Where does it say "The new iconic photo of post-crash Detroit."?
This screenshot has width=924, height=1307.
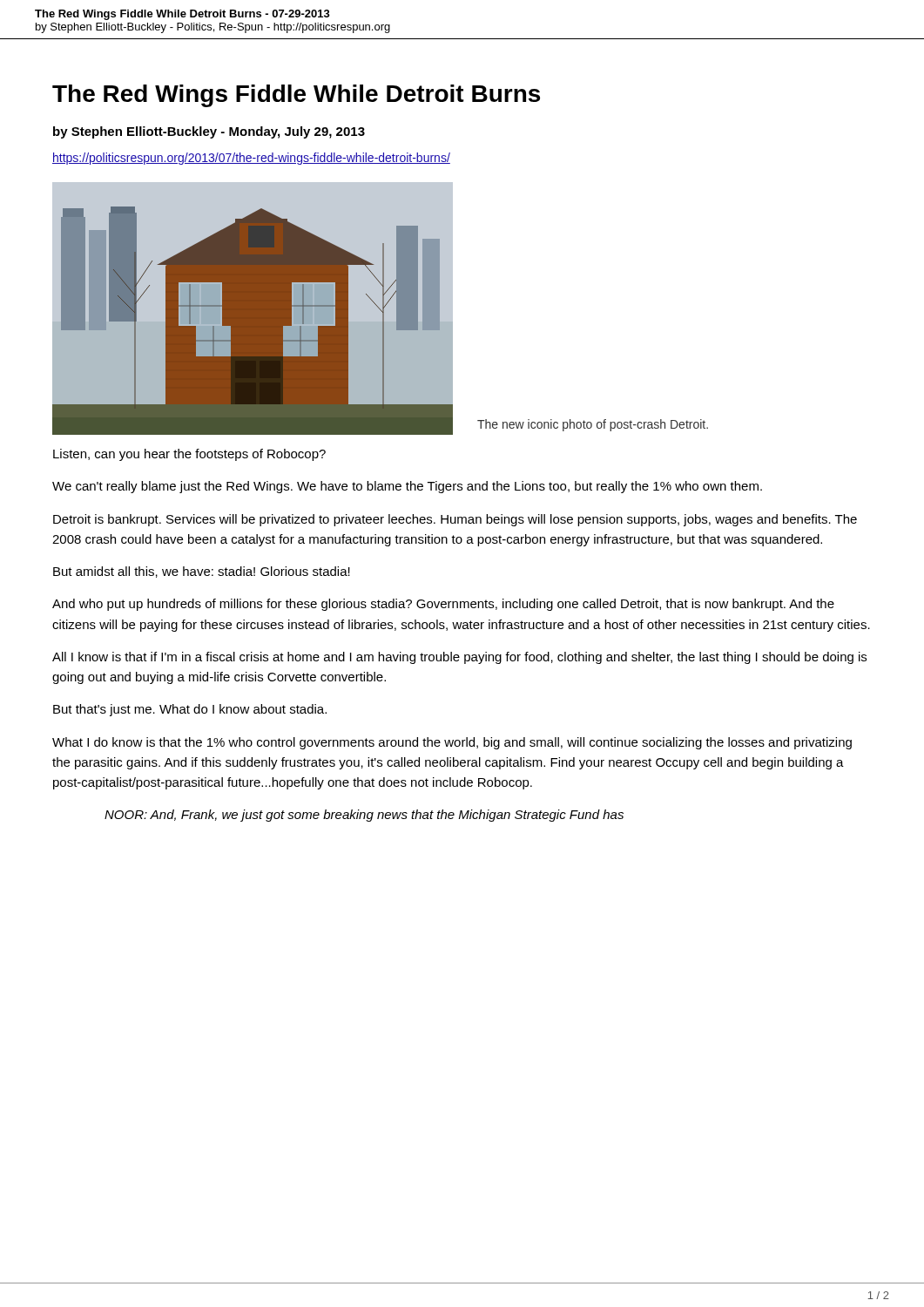(593, 424)
